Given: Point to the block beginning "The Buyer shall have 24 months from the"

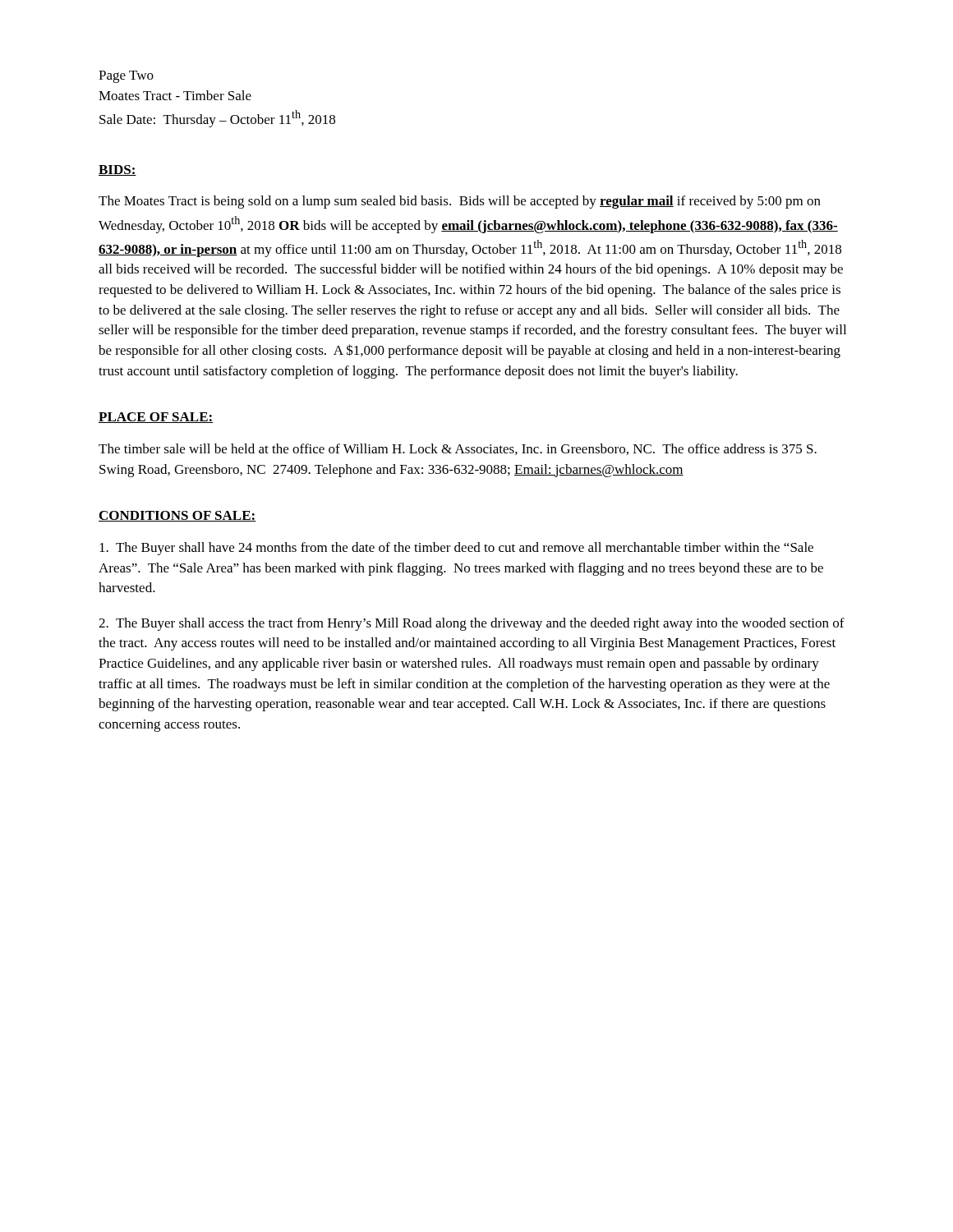Looking at the screenshot, I should tap(461, 568).
